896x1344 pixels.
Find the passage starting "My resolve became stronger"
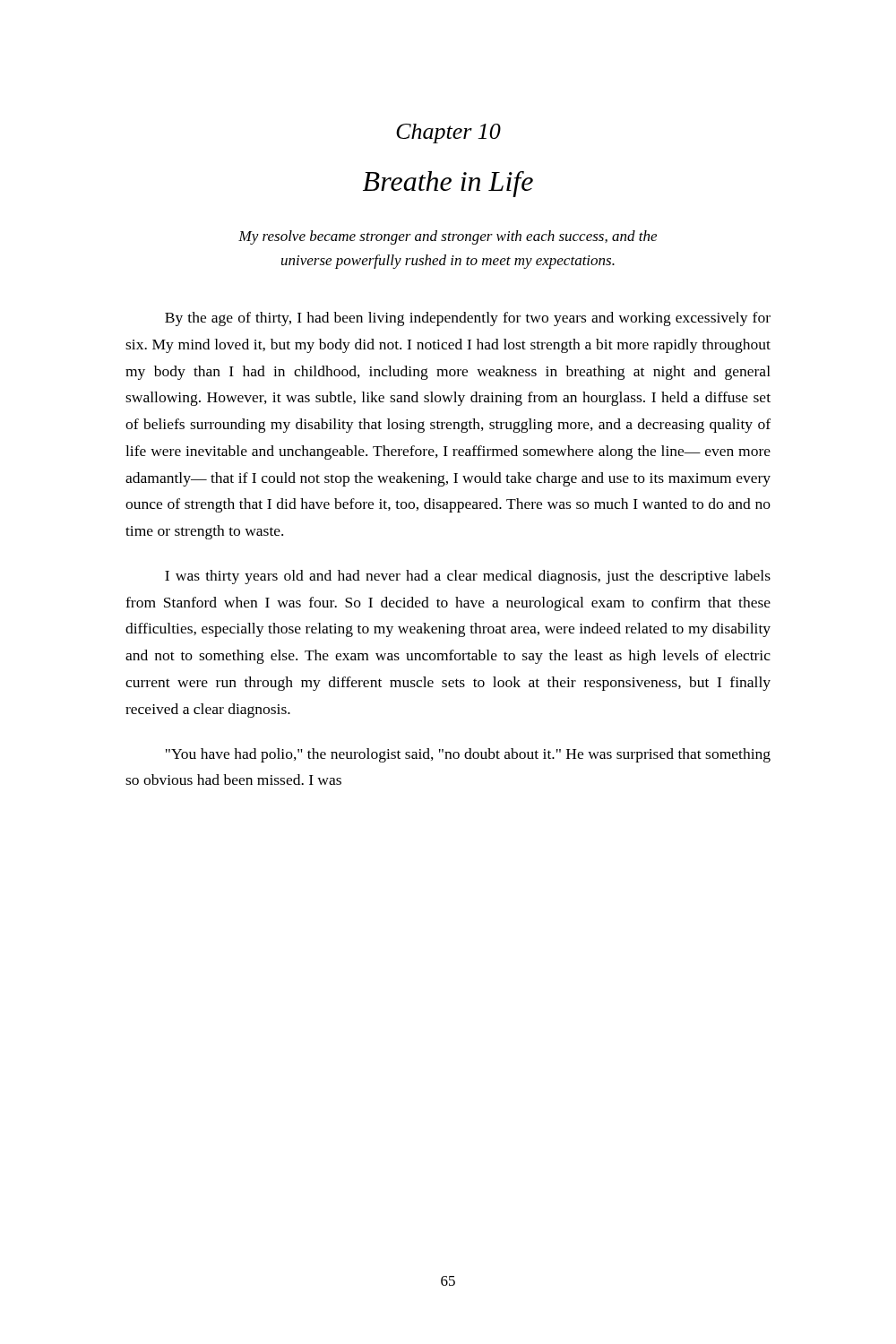(x=448, y=248)
